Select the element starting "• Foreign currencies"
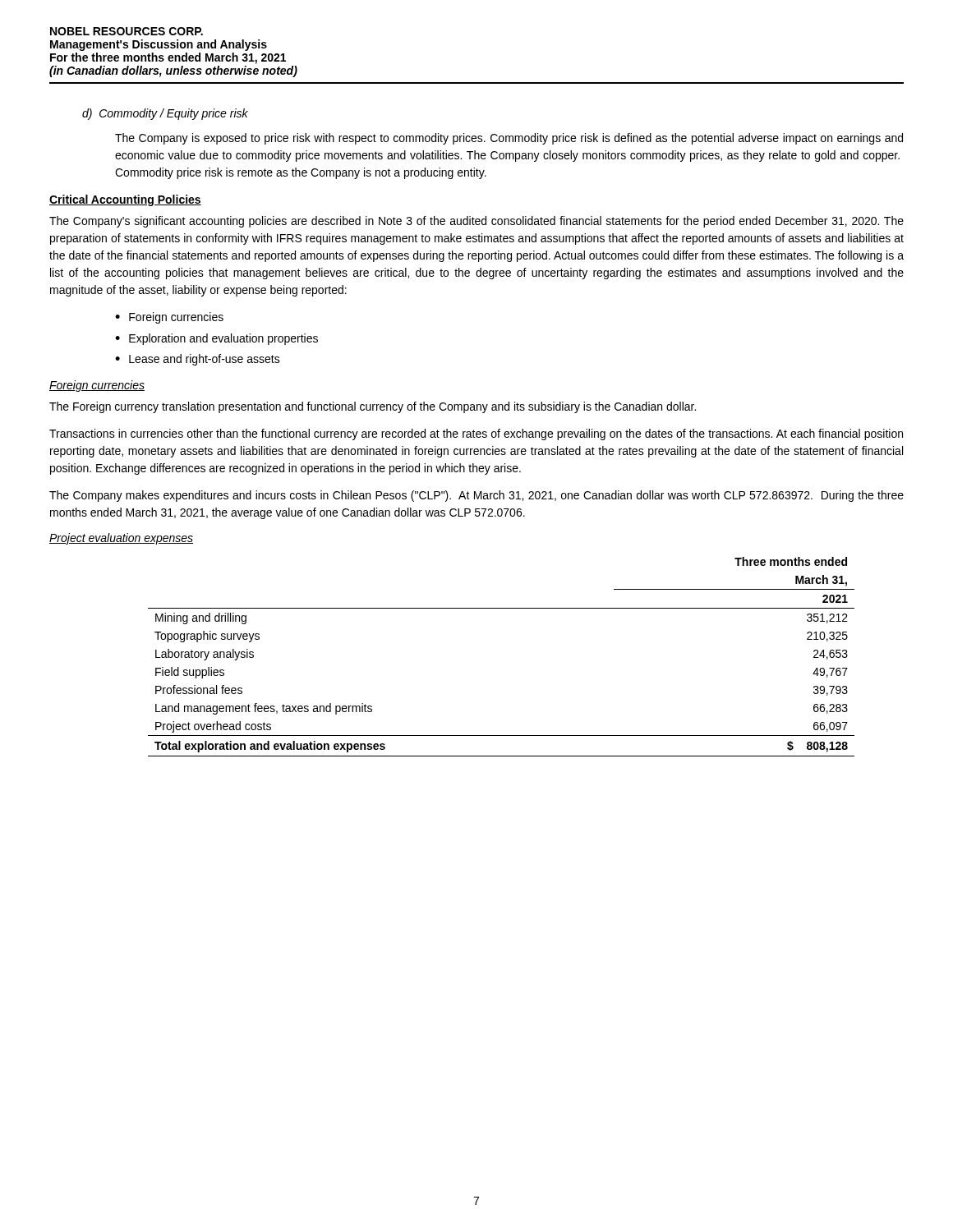The image size is (953, 1232). (169, 318)
